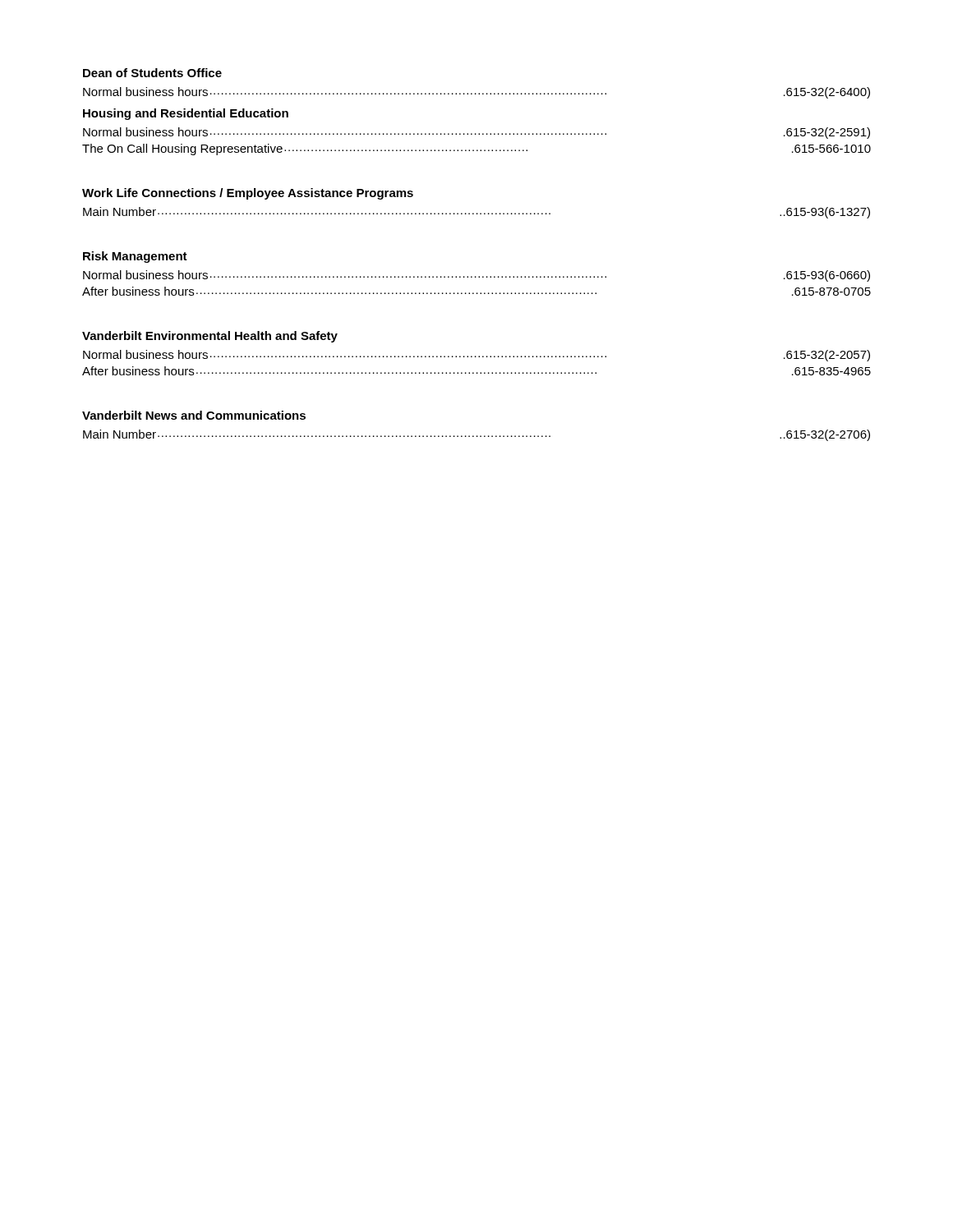Locate the text "After business hours..........................................................................................................615-878-0705"
The width and height of the screenshot is (953, 1232).
[476, 291]
